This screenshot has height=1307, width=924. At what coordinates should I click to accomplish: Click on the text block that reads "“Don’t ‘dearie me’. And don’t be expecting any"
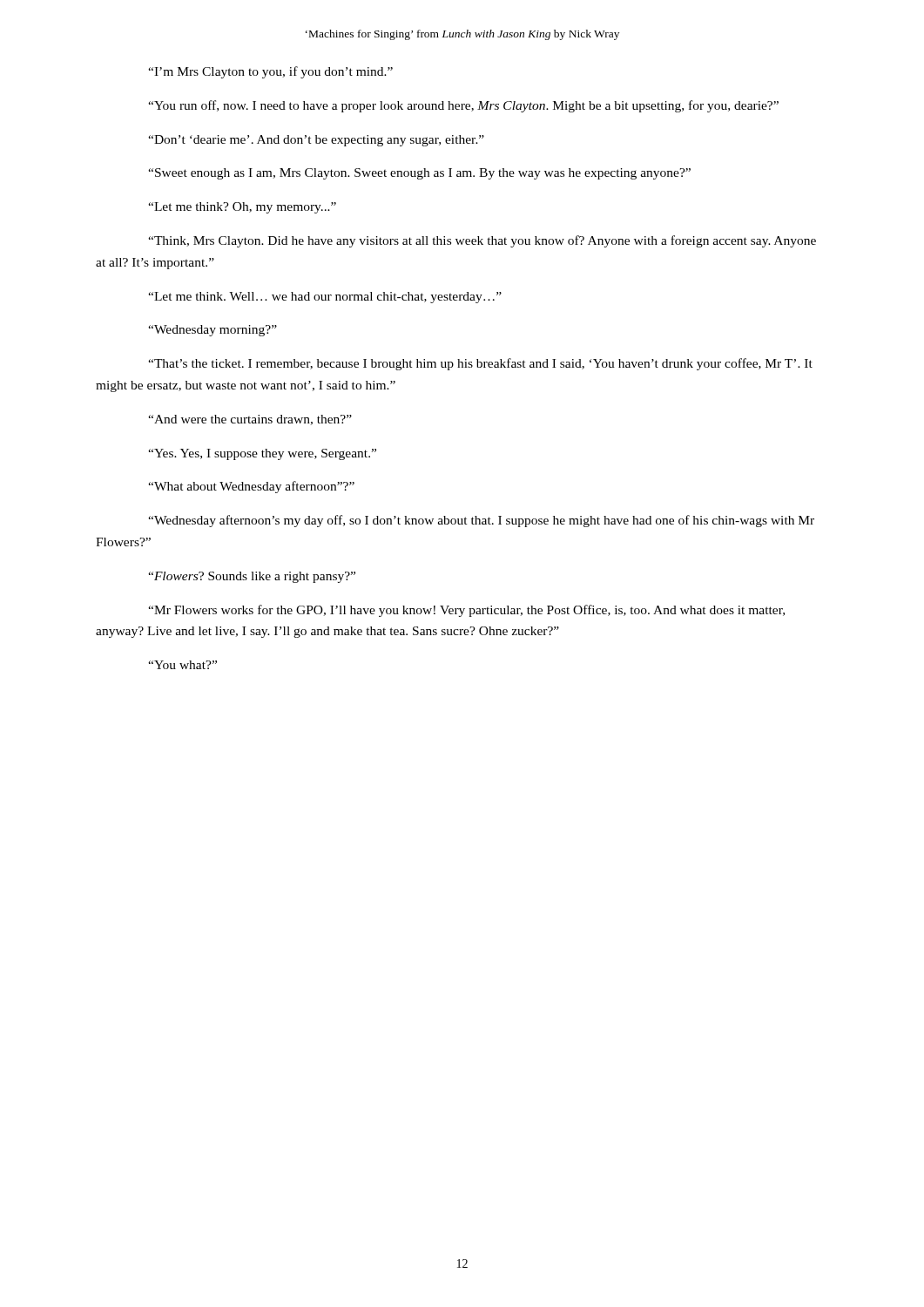(x=316, y=139)
